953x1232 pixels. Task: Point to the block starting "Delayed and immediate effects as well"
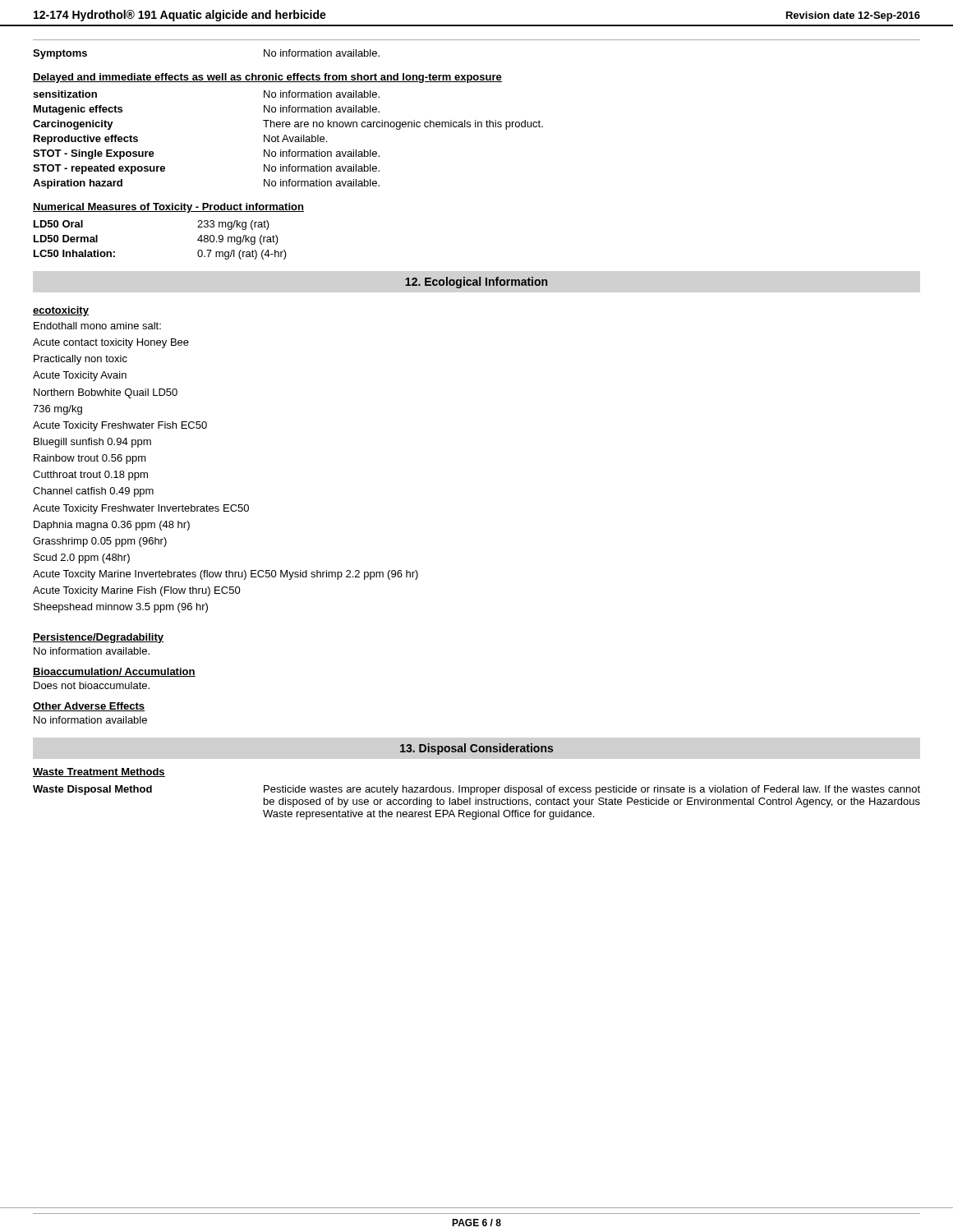tap(267, 77)
